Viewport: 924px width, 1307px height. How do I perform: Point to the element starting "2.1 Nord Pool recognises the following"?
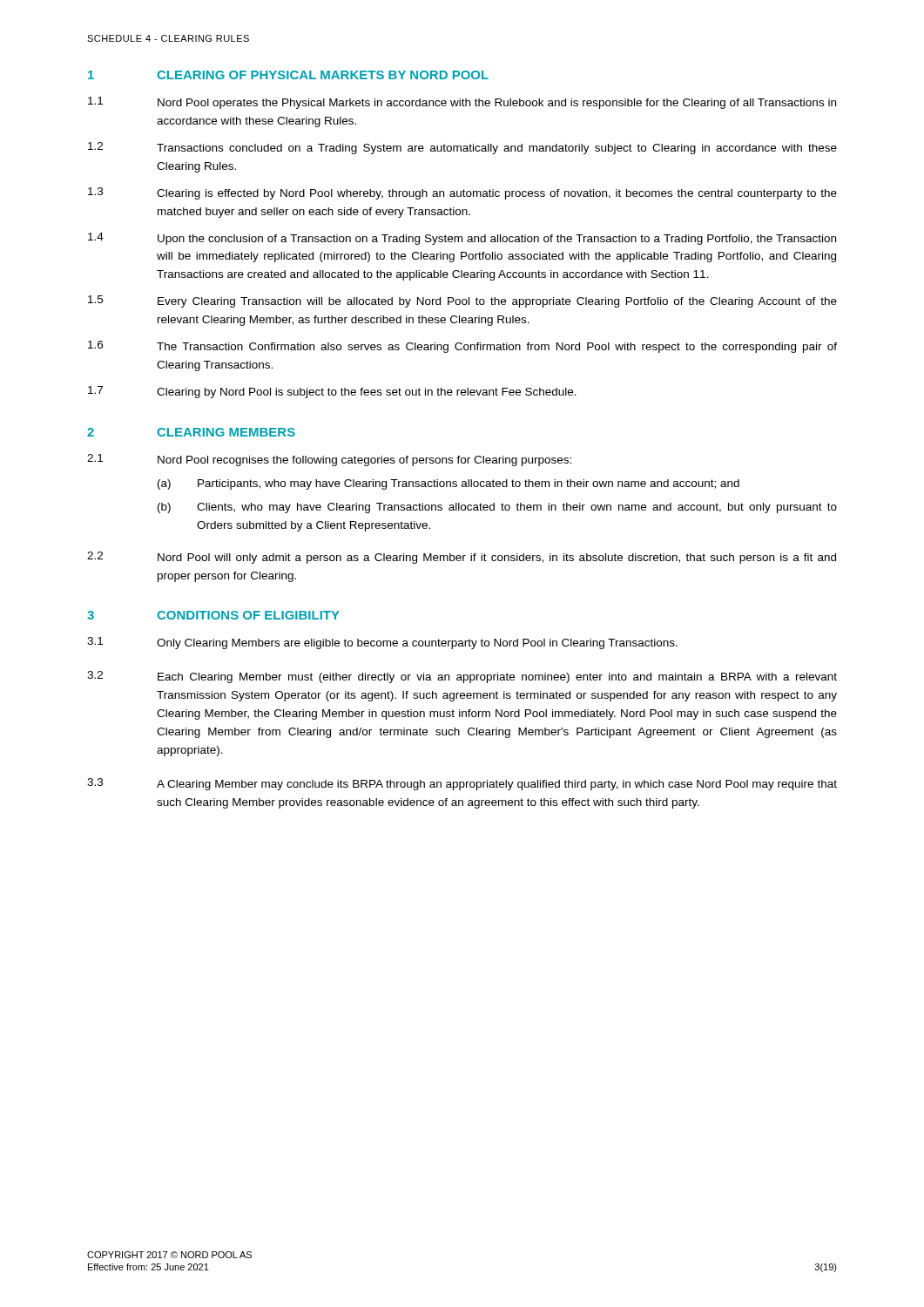462,496
